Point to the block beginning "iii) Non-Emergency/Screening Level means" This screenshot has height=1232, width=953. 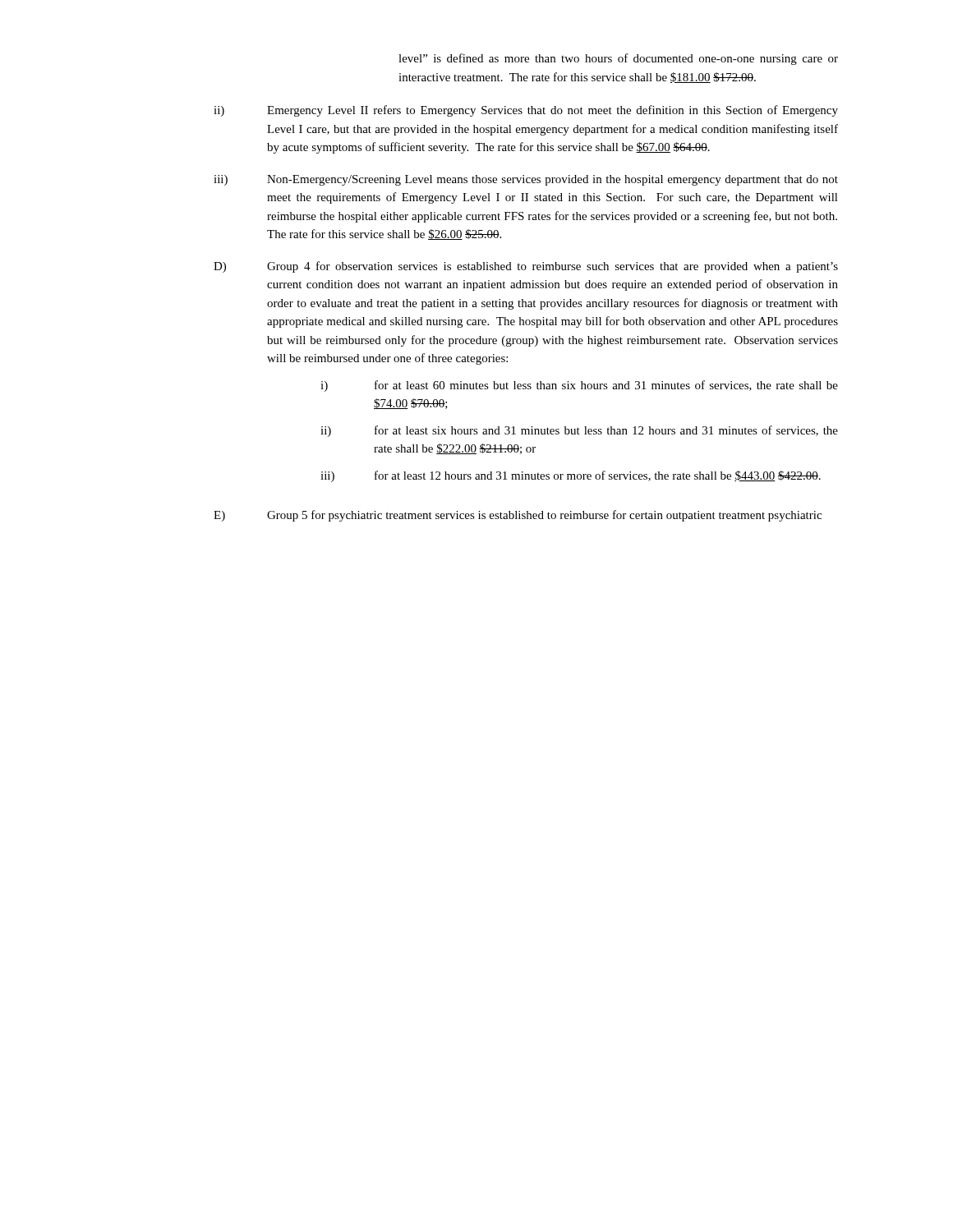click(526, 207)
